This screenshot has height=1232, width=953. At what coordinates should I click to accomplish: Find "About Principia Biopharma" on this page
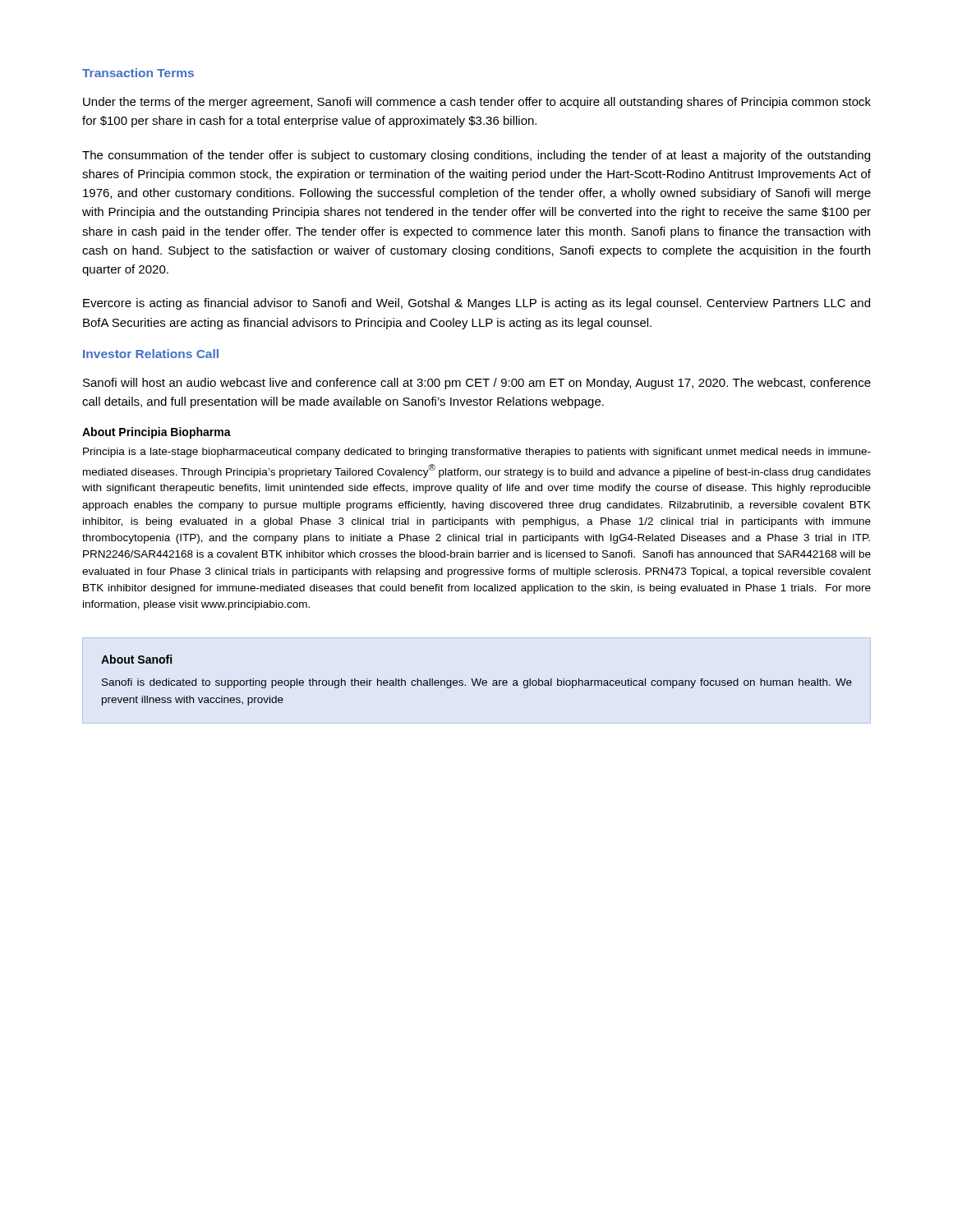(156, 432)
